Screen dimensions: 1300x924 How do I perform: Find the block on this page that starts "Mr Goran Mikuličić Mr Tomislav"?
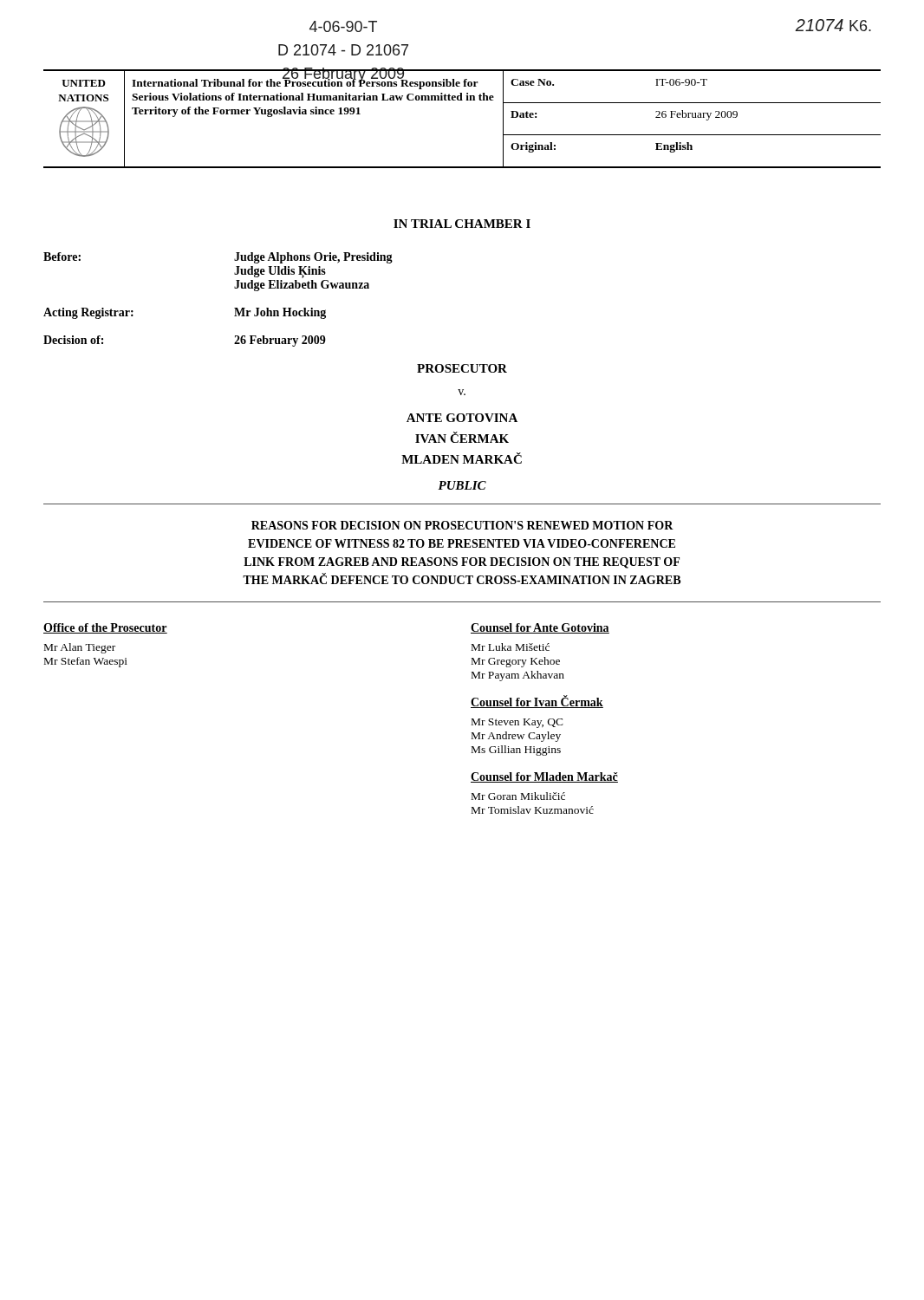532,803
